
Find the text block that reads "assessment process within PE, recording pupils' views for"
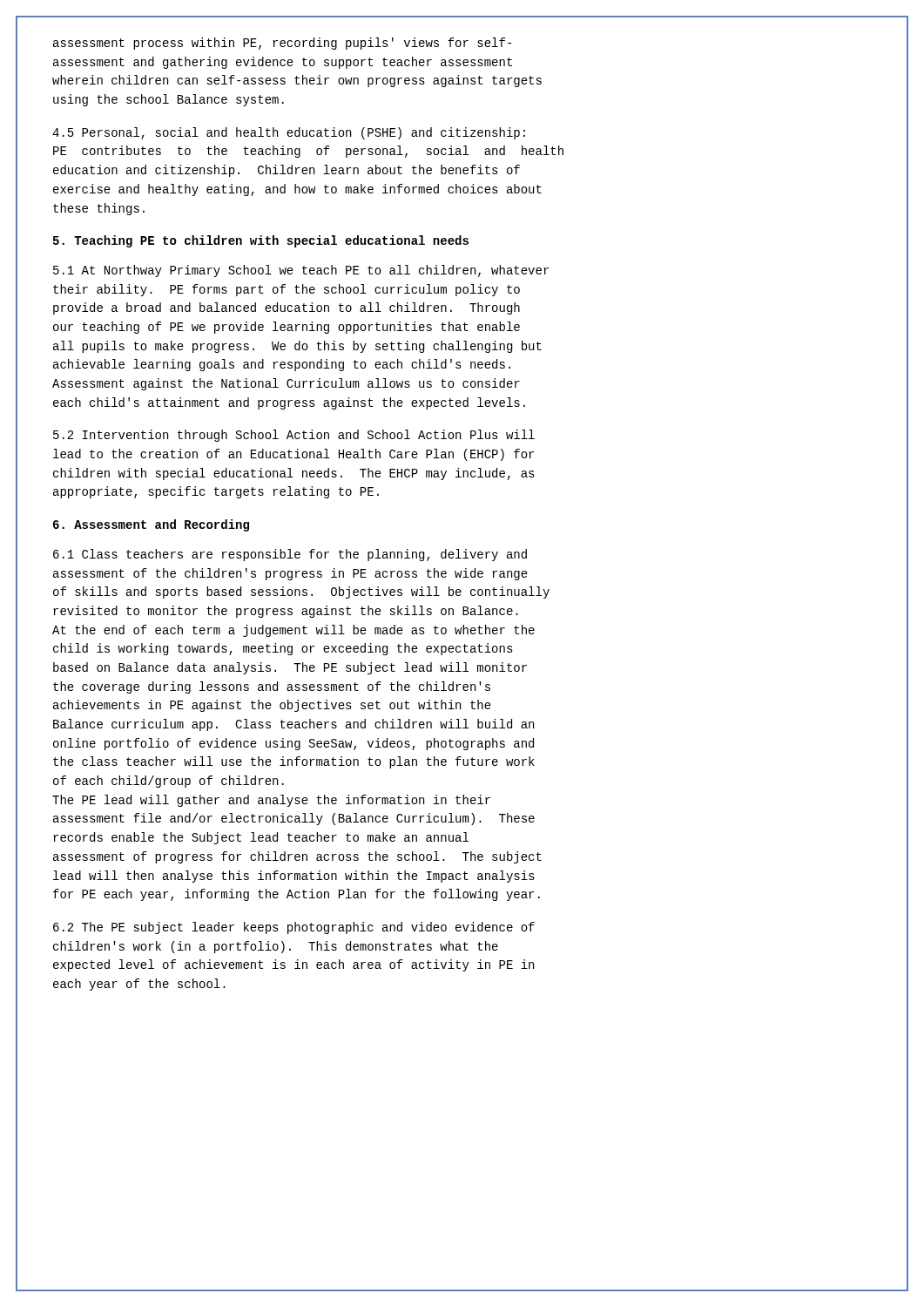coord(297,72)
